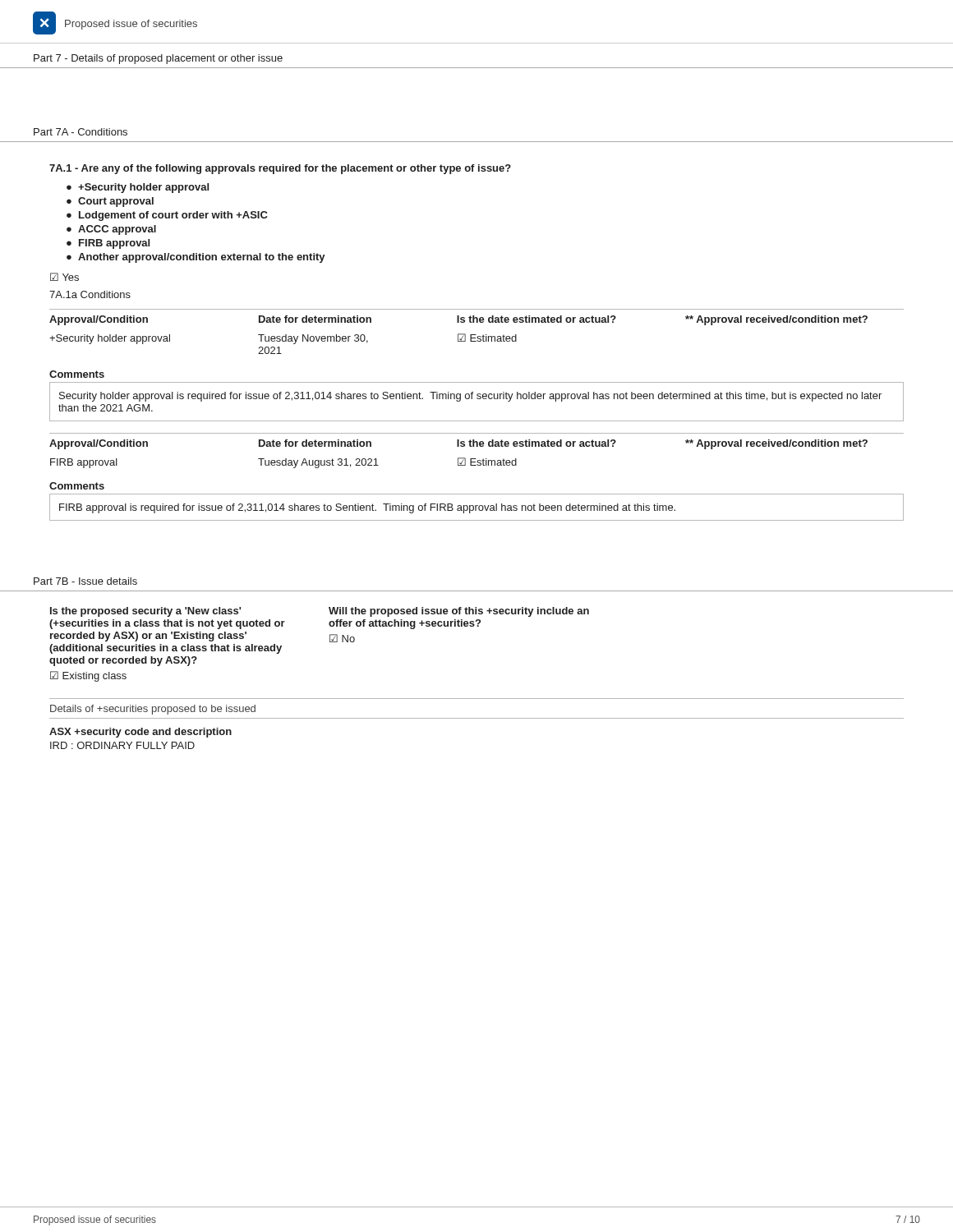Click on the text starting "● FIRB approval"
This screenshot has width=953, height=1232.
[x=108, y=243]
